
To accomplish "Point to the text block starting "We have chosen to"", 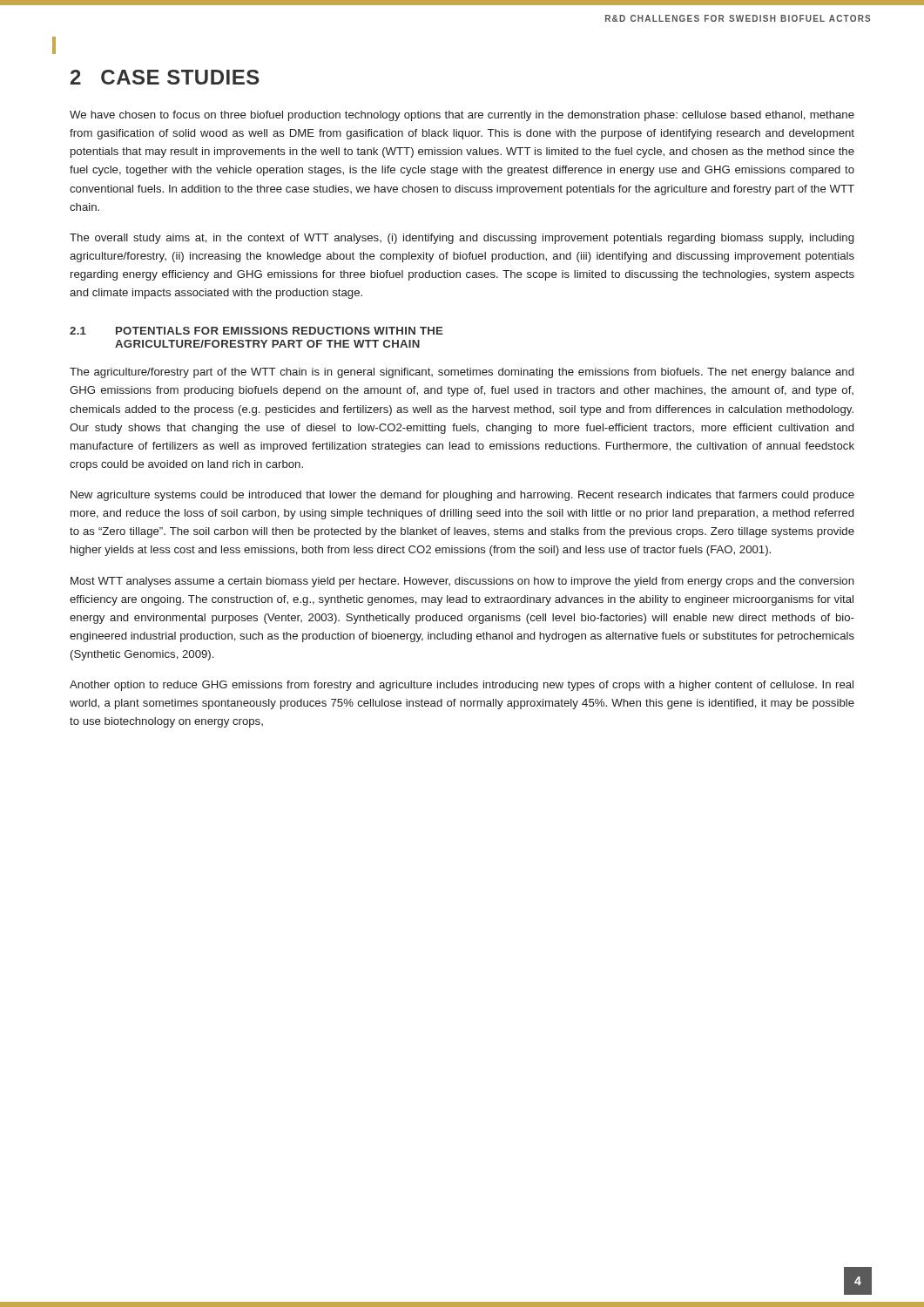I will click(x=462, y=161).
